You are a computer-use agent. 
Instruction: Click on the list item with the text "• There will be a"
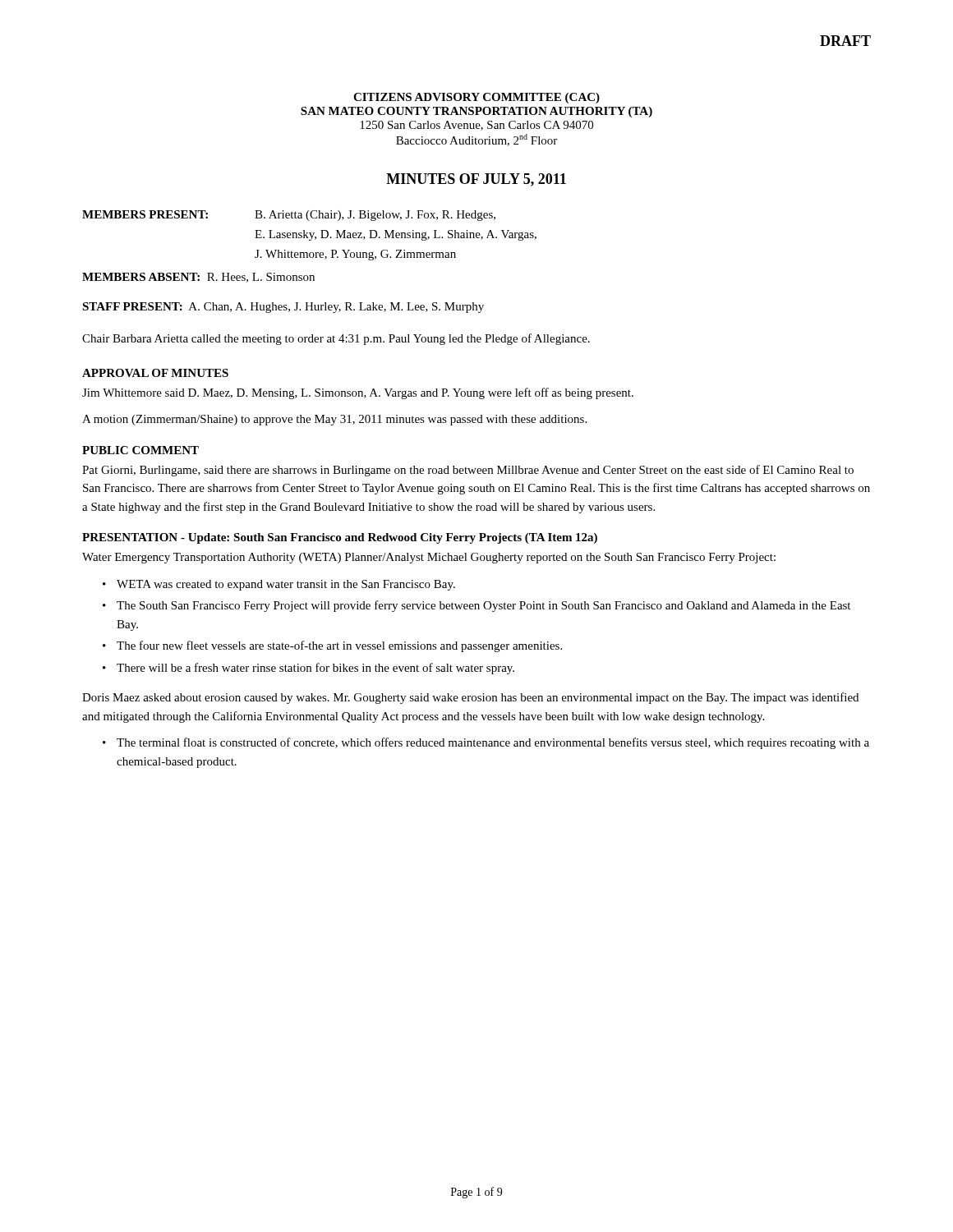point(309,667)
